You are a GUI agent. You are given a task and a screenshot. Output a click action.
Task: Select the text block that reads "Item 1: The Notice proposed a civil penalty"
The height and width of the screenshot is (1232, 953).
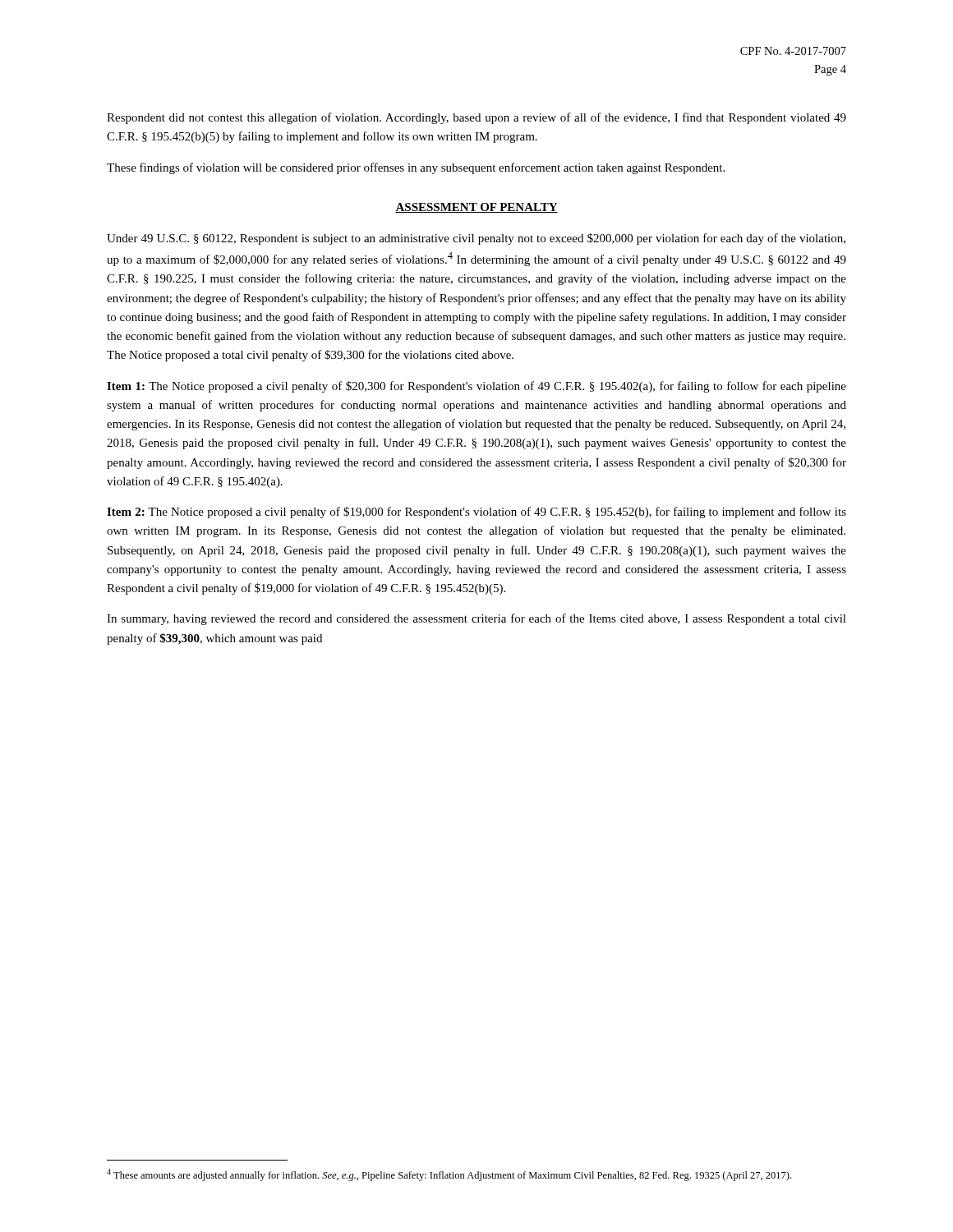coord(476,434)
